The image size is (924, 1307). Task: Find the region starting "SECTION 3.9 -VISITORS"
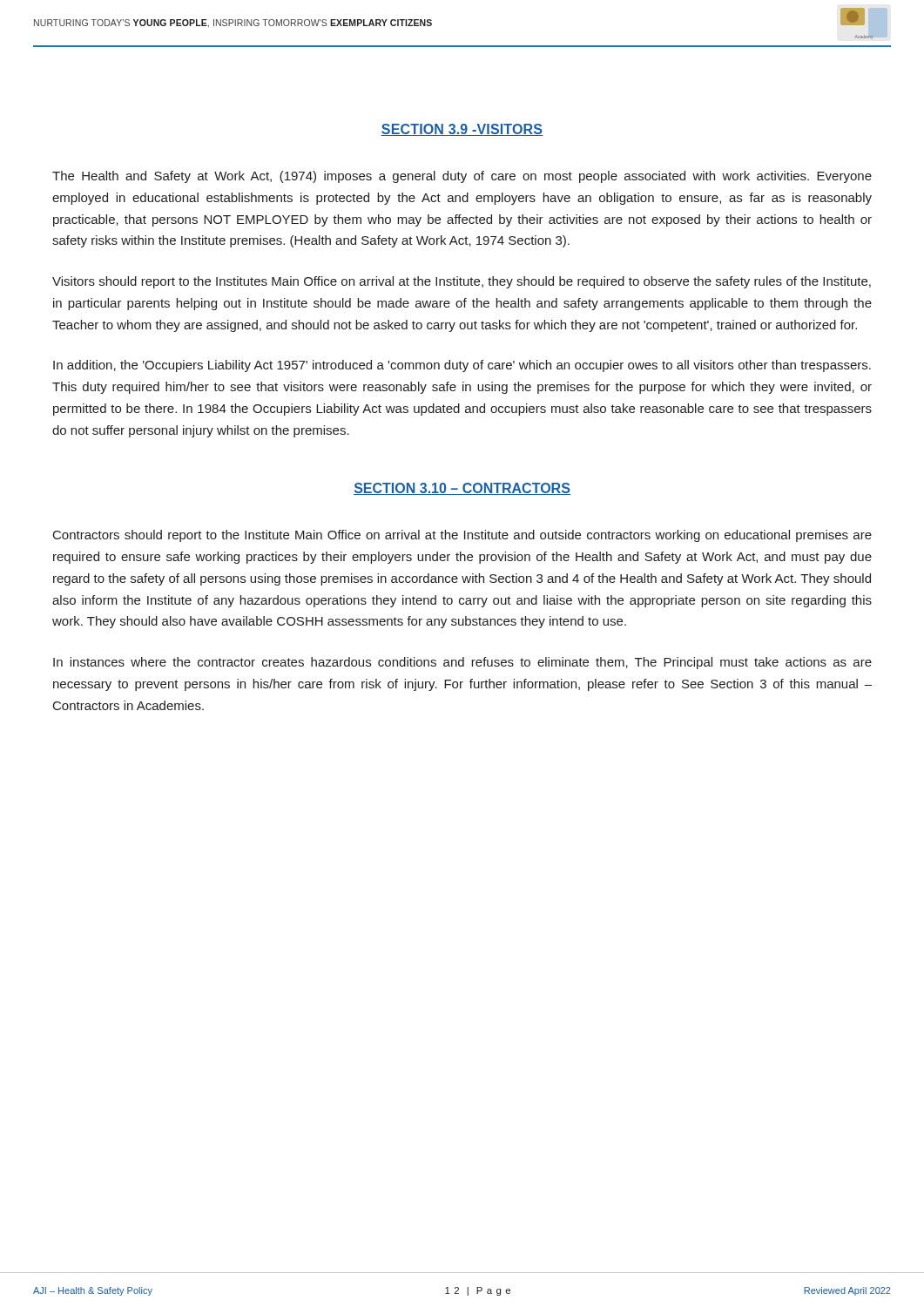coord(462,129)
